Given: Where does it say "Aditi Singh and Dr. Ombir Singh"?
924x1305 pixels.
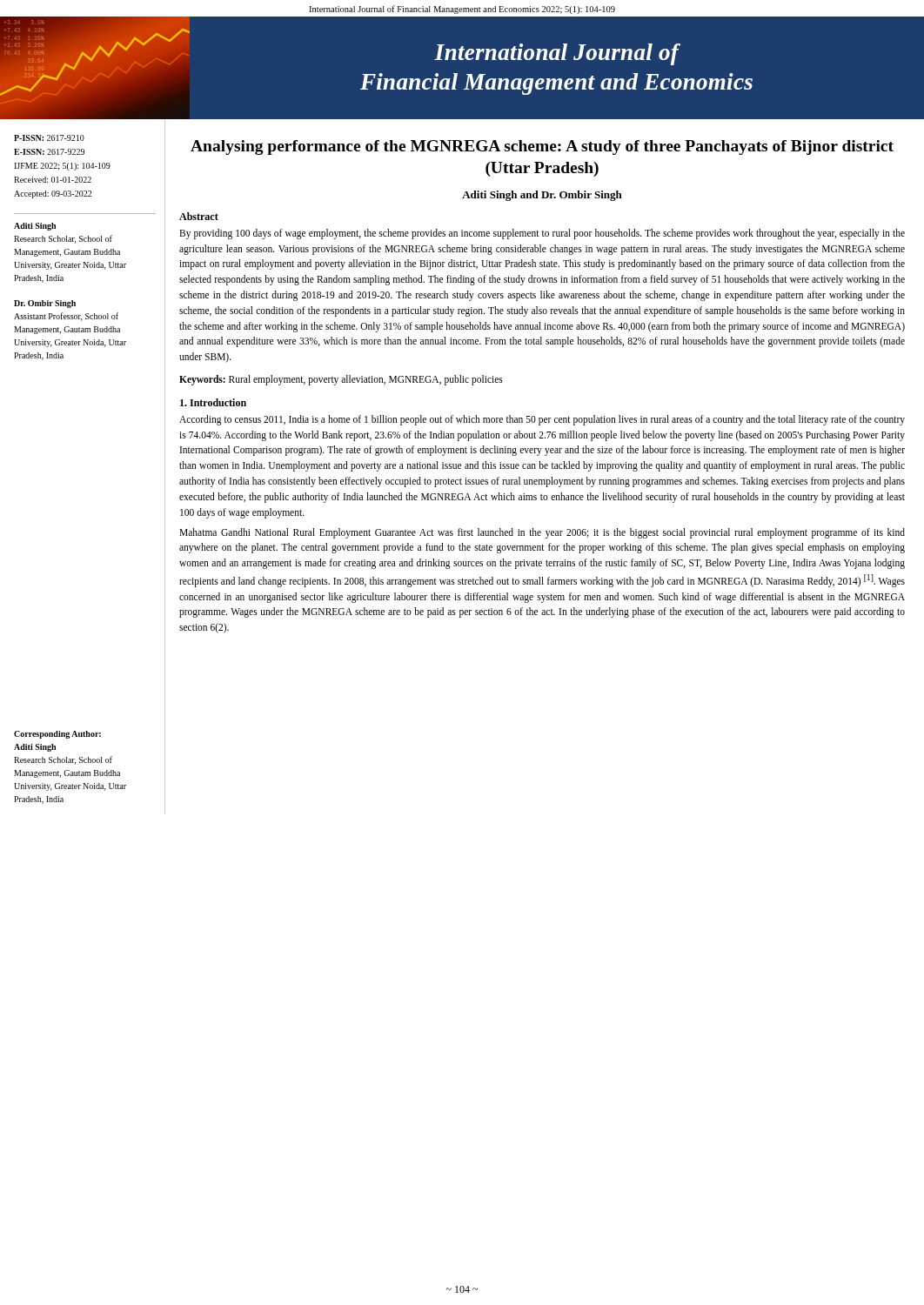Looking at the screenshot, I should [x=542, y=194].
